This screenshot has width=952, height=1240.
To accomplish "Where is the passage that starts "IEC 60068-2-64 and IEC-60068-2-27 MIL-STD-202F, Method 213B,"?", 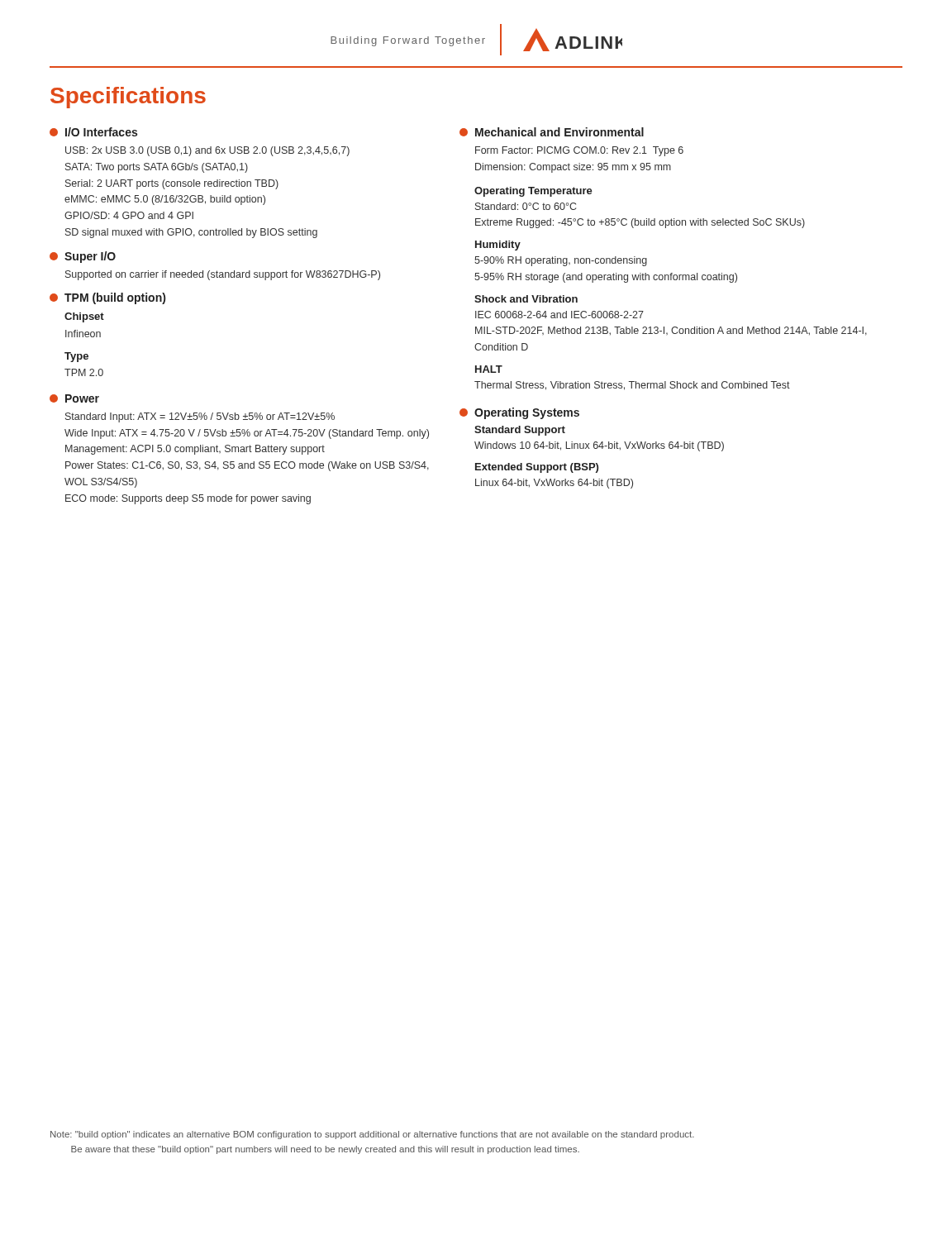I will coord(671,331).
